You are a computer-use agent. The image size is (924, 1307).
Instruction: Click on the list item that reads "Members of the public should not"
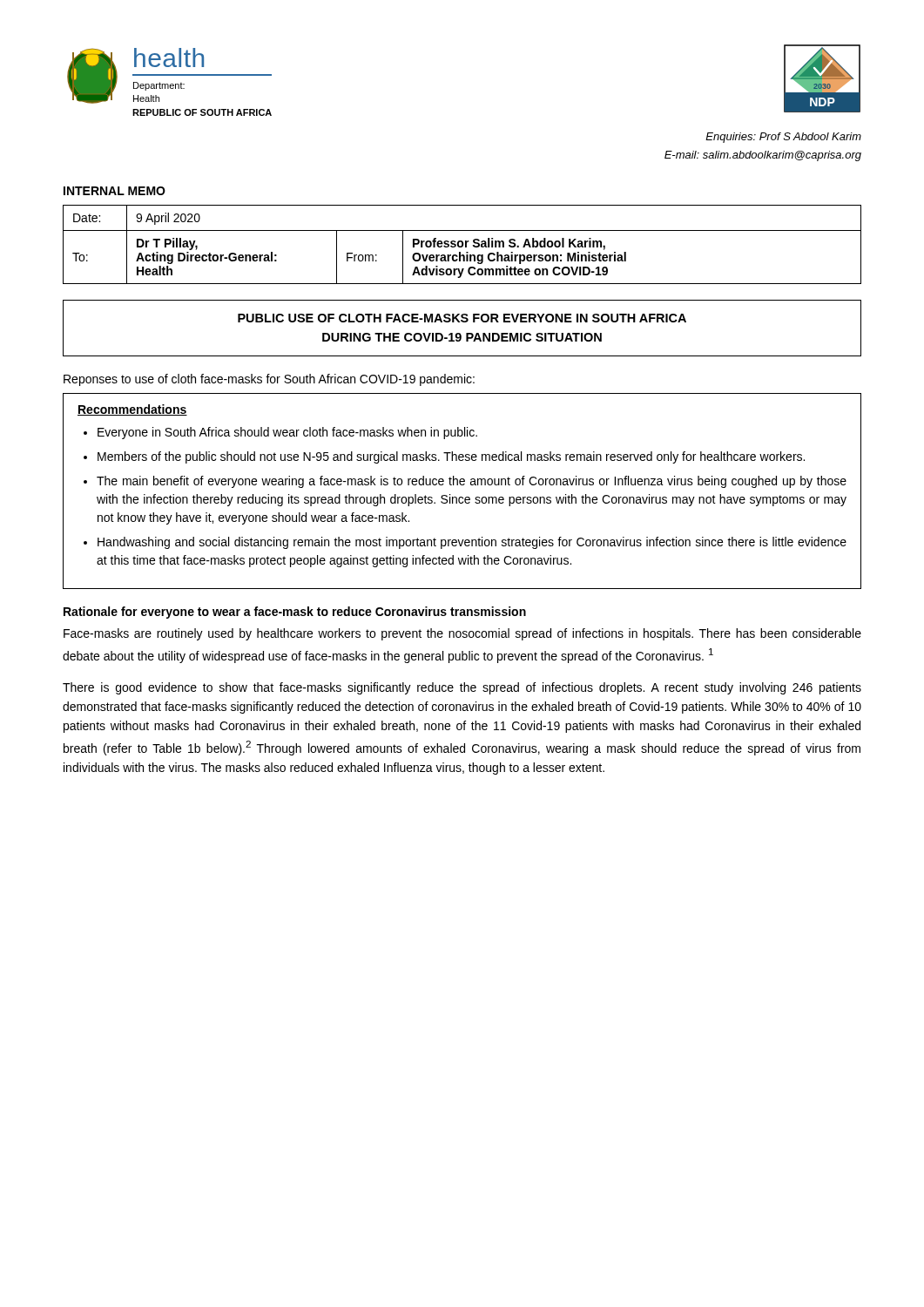(x=451, y=457)
